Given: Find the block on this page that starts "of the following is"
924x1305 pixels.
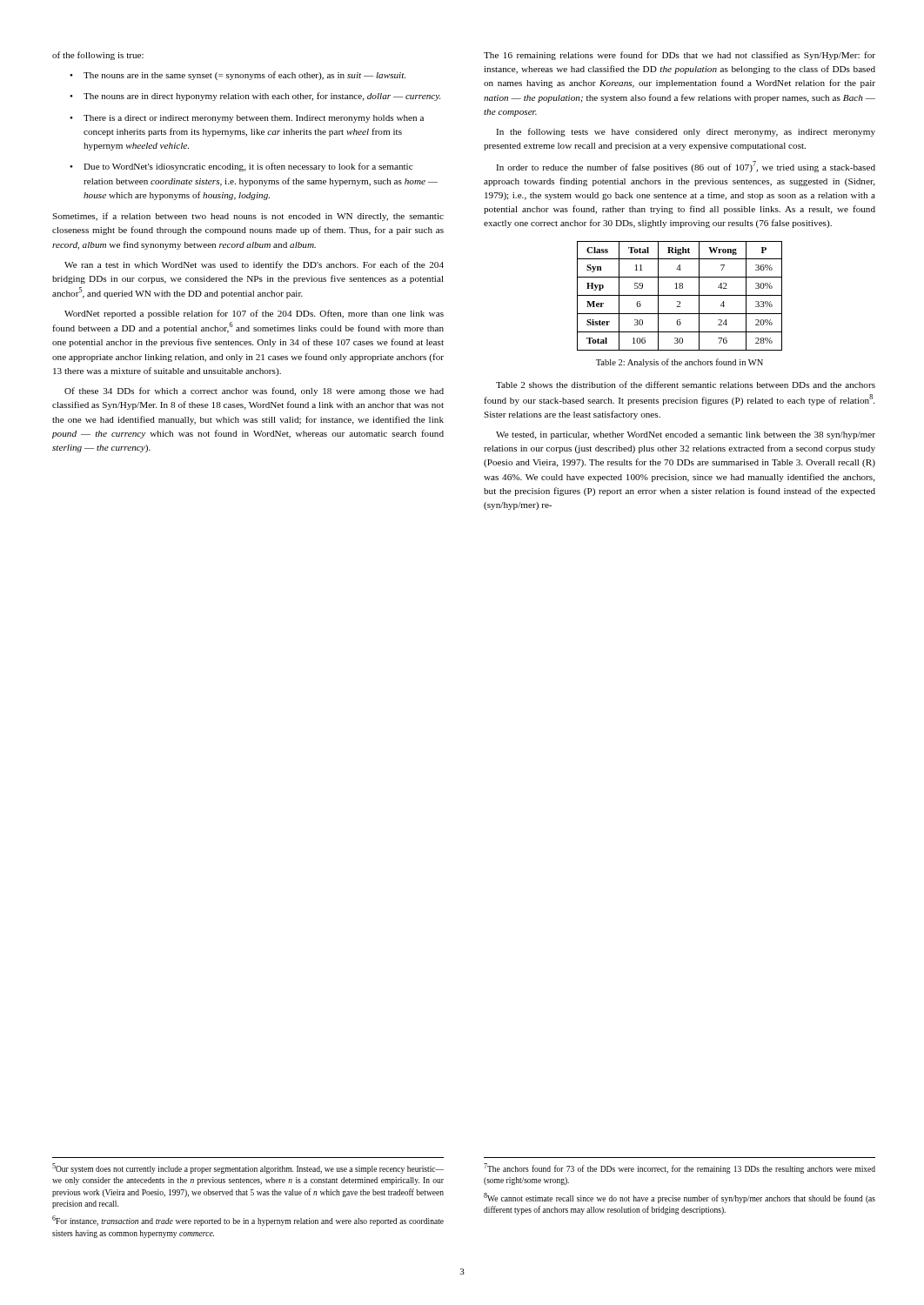Looking at the screenshot, I should pos(98,56).
